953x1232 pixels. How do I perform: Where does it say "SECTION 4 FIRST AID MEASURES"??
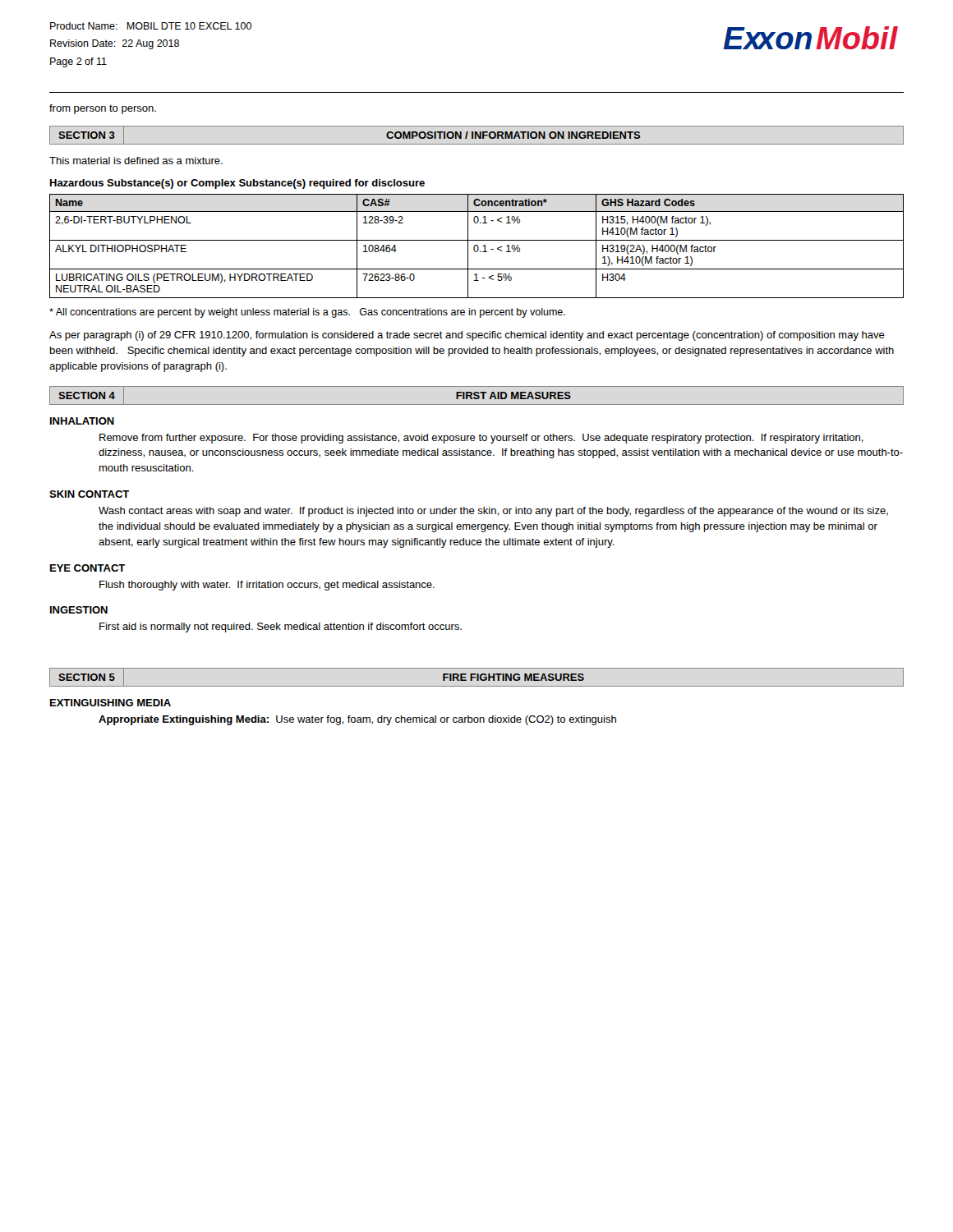476,395
